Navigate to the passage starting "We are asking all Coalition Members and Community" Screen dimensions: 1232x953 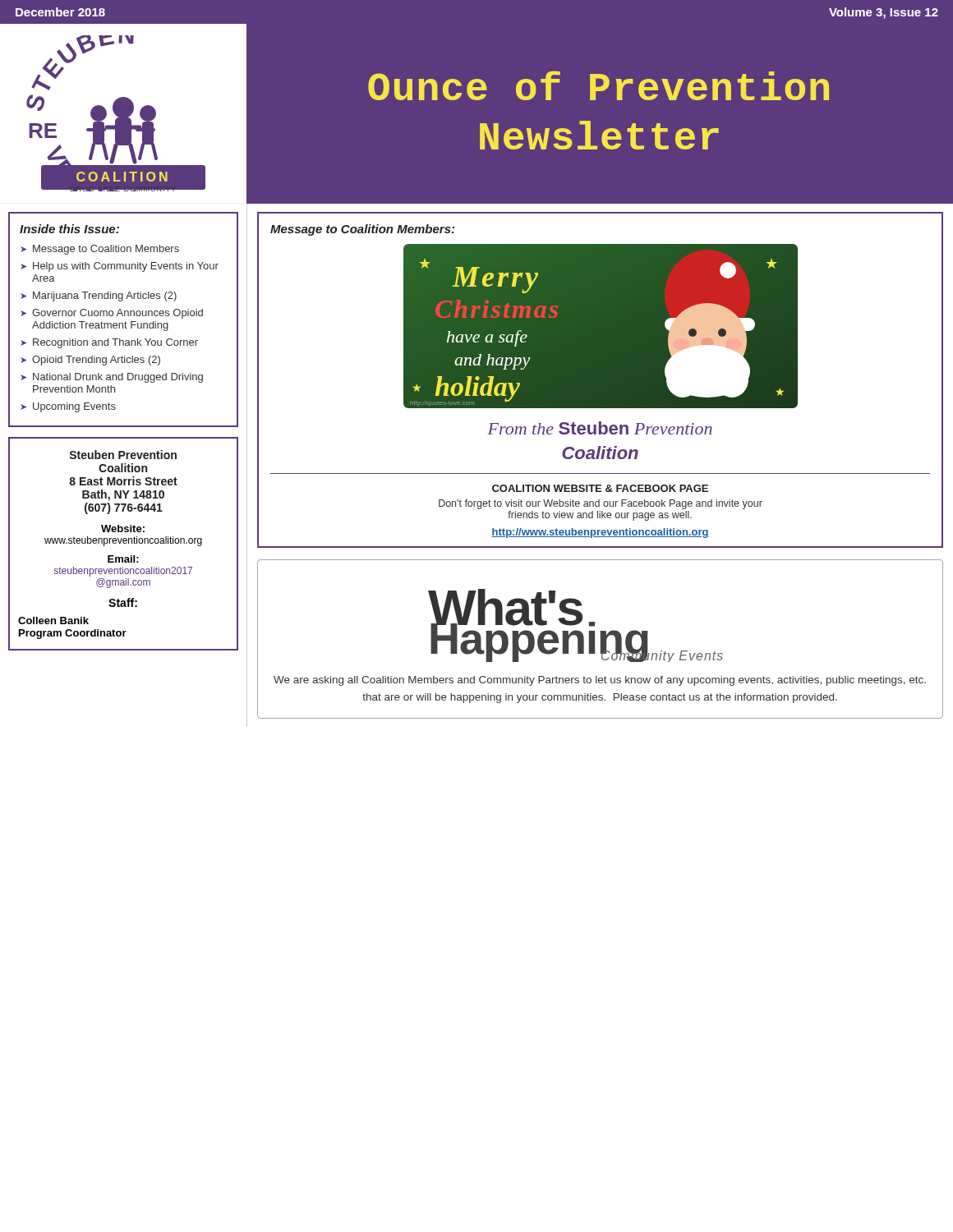600,689
